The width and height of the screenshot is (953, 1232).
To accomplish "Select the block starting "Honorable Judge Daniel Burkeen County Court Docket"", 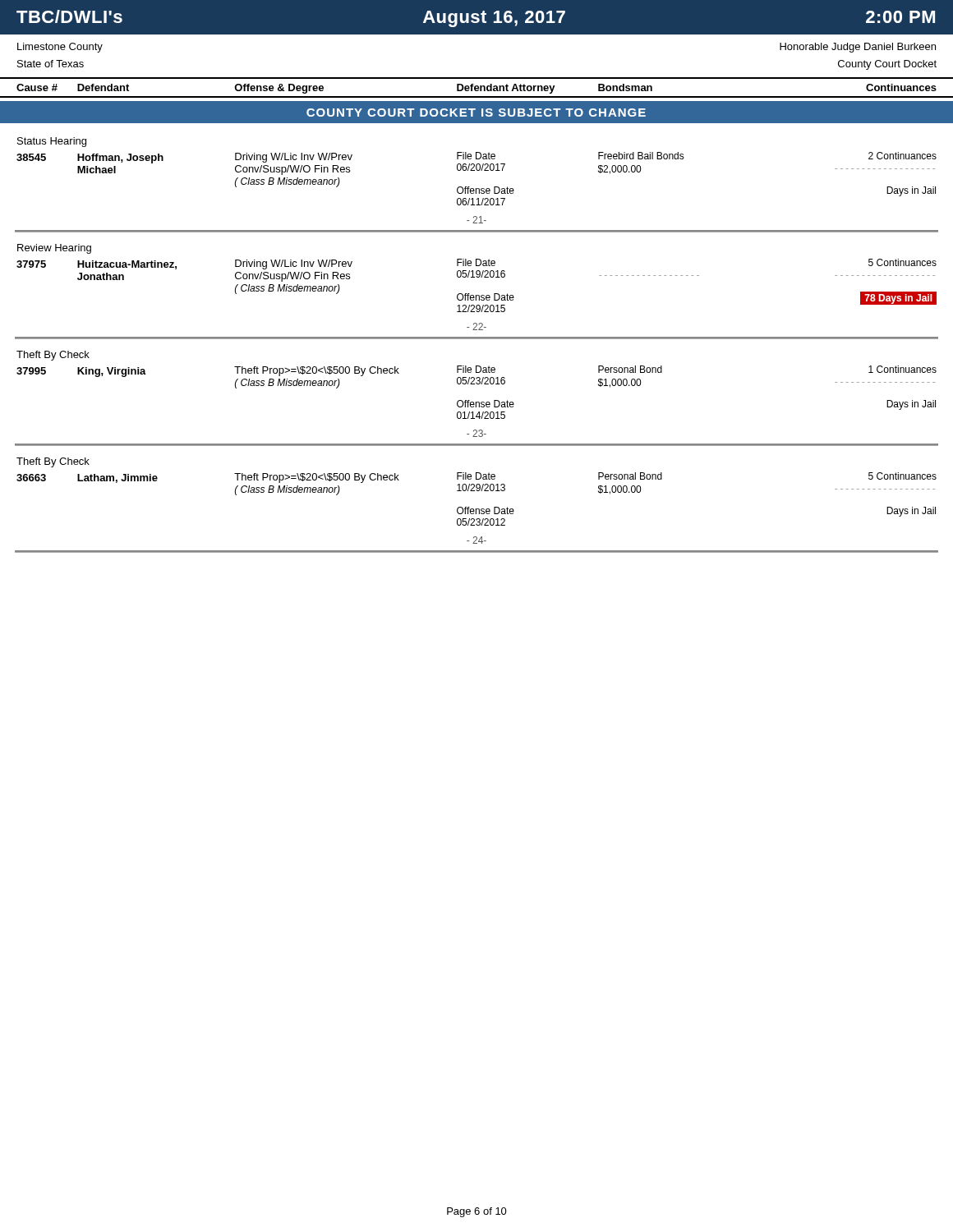I will [858, 55].
